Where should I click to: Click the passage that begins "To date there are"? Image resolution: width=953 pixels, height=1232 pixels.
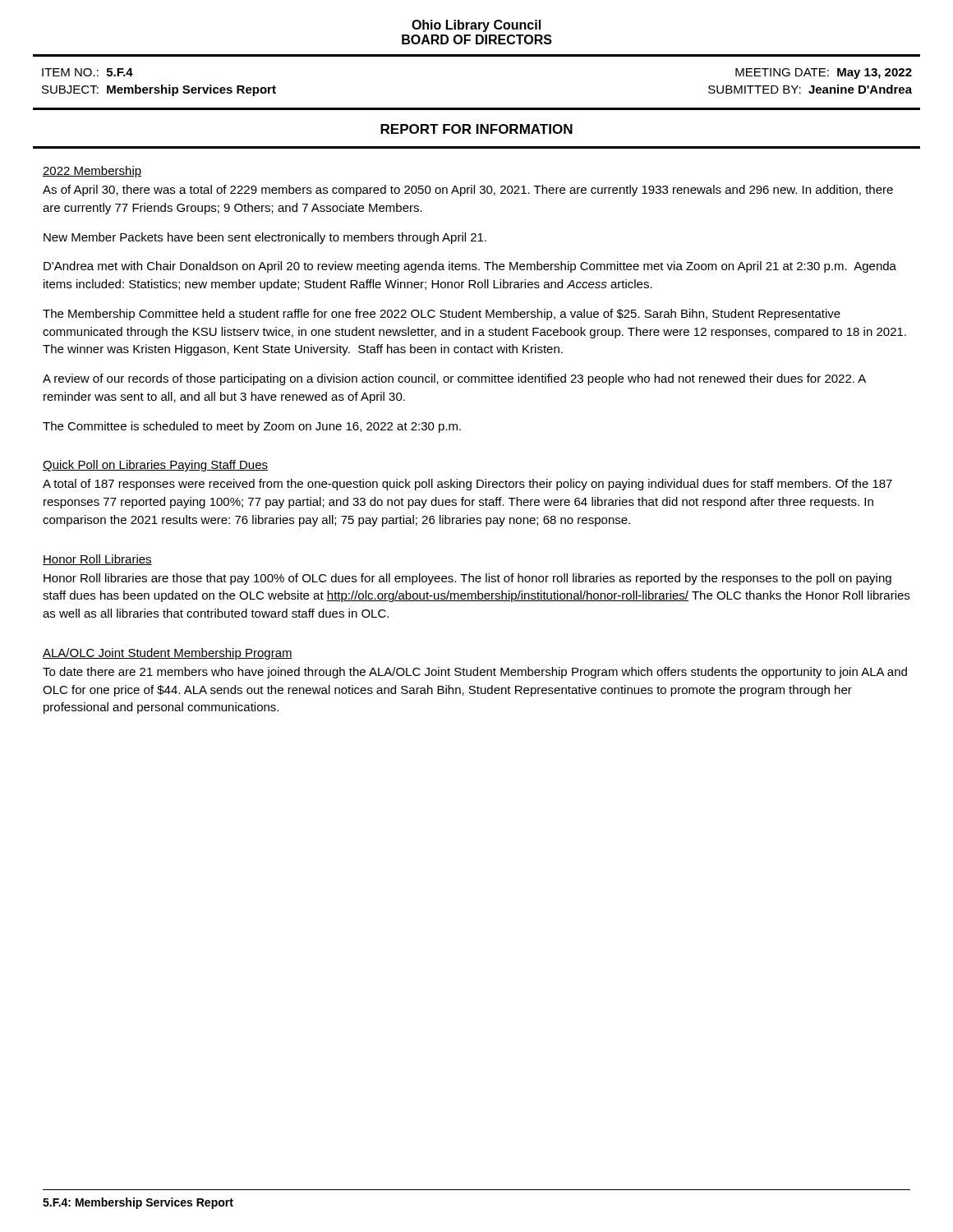[475, 689]
